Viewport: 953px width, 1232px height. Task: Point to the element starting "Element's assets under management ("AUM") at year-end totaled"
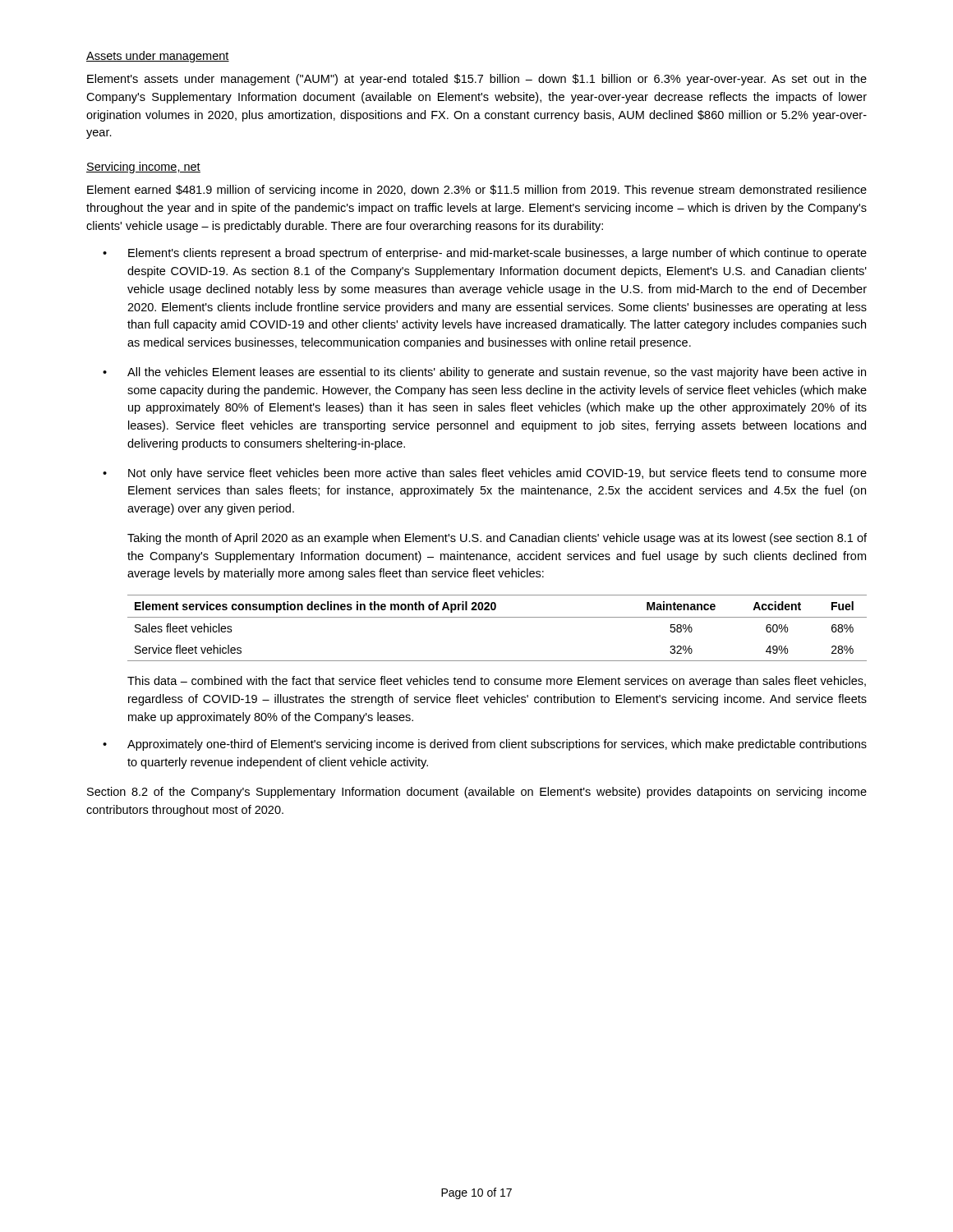tap(476, 106)
